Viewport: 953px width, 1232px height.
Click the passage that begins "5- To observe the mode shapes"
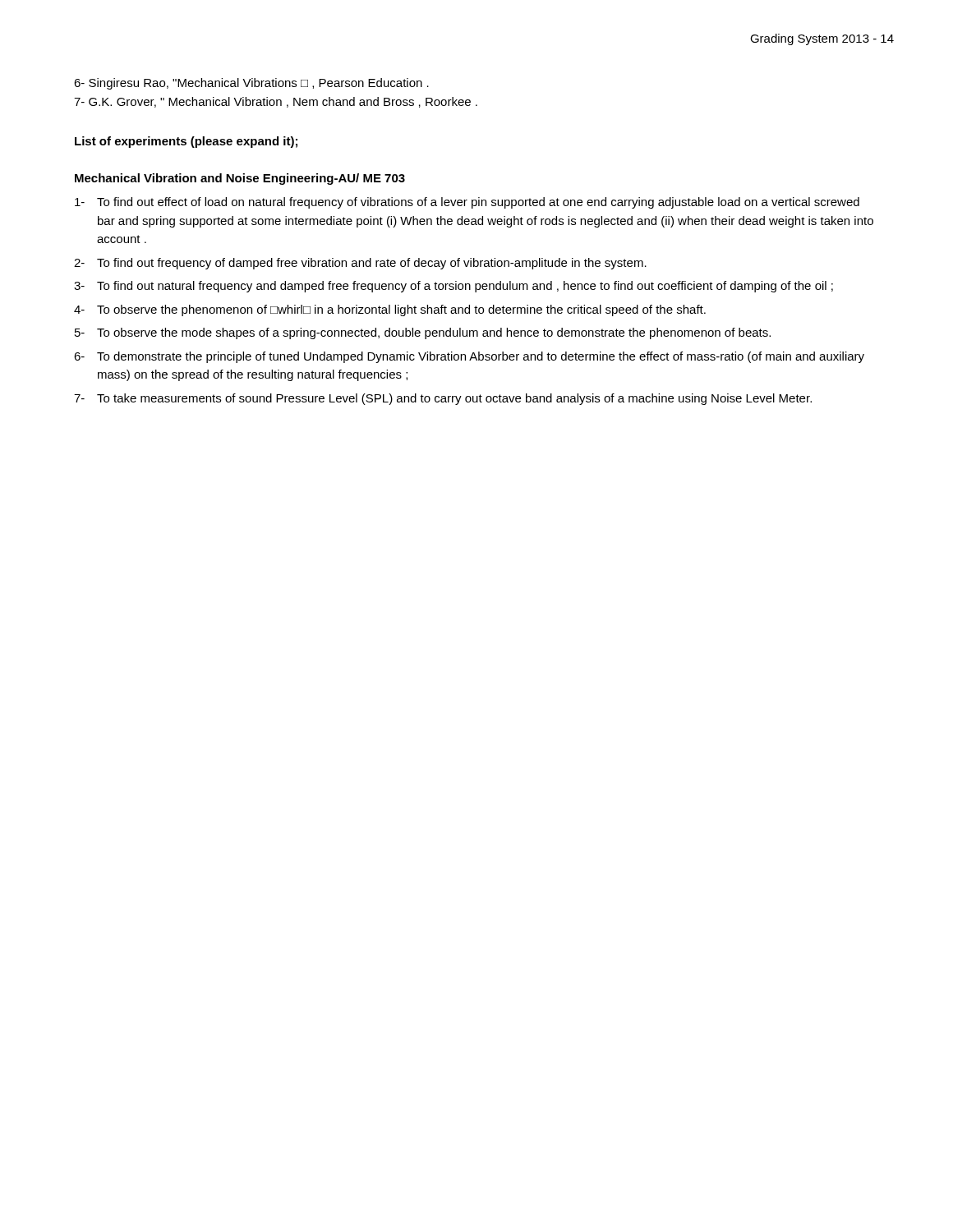(x=476, y=333)
